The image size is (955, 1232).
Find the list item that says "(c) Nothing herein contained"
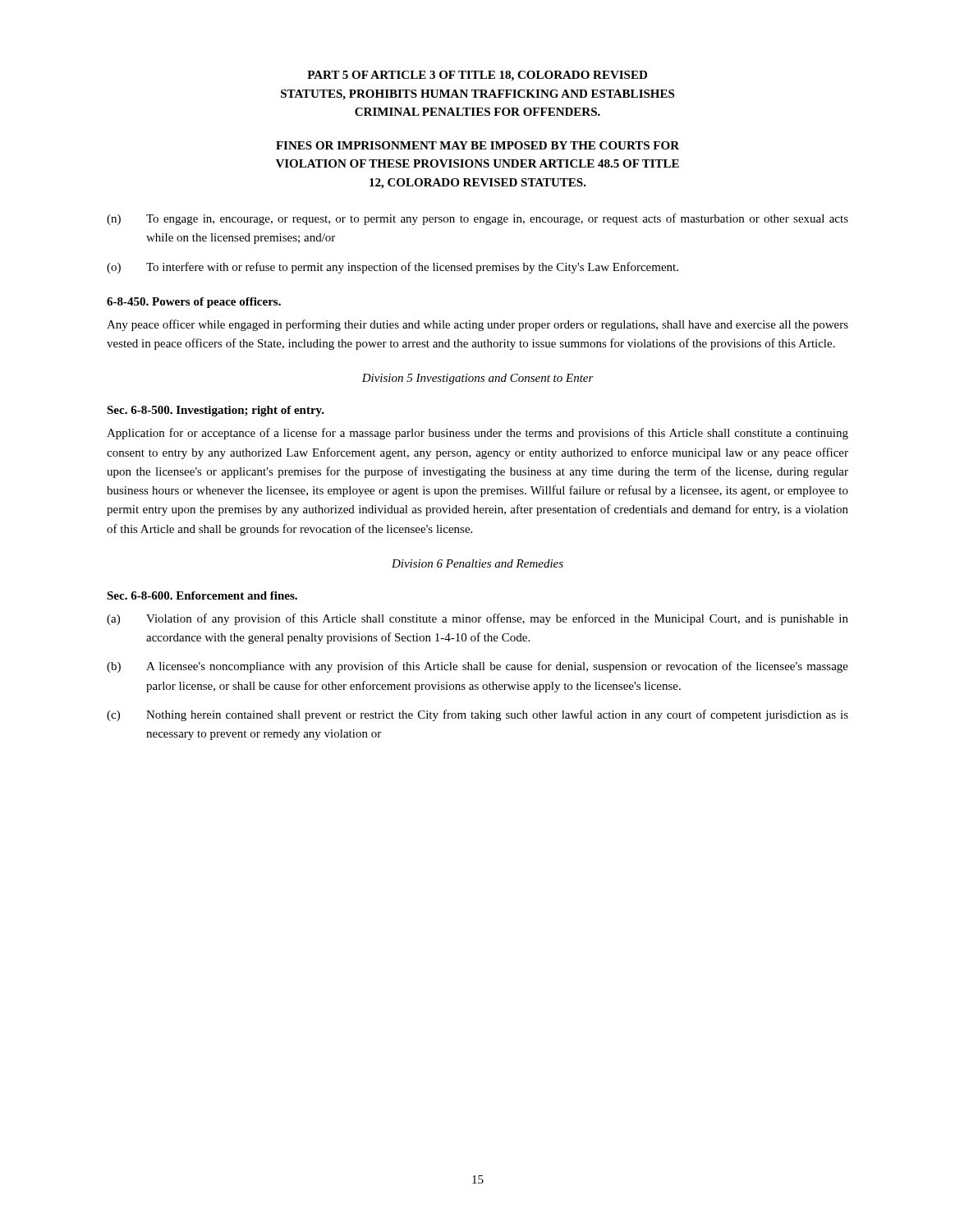coord(478,724)
